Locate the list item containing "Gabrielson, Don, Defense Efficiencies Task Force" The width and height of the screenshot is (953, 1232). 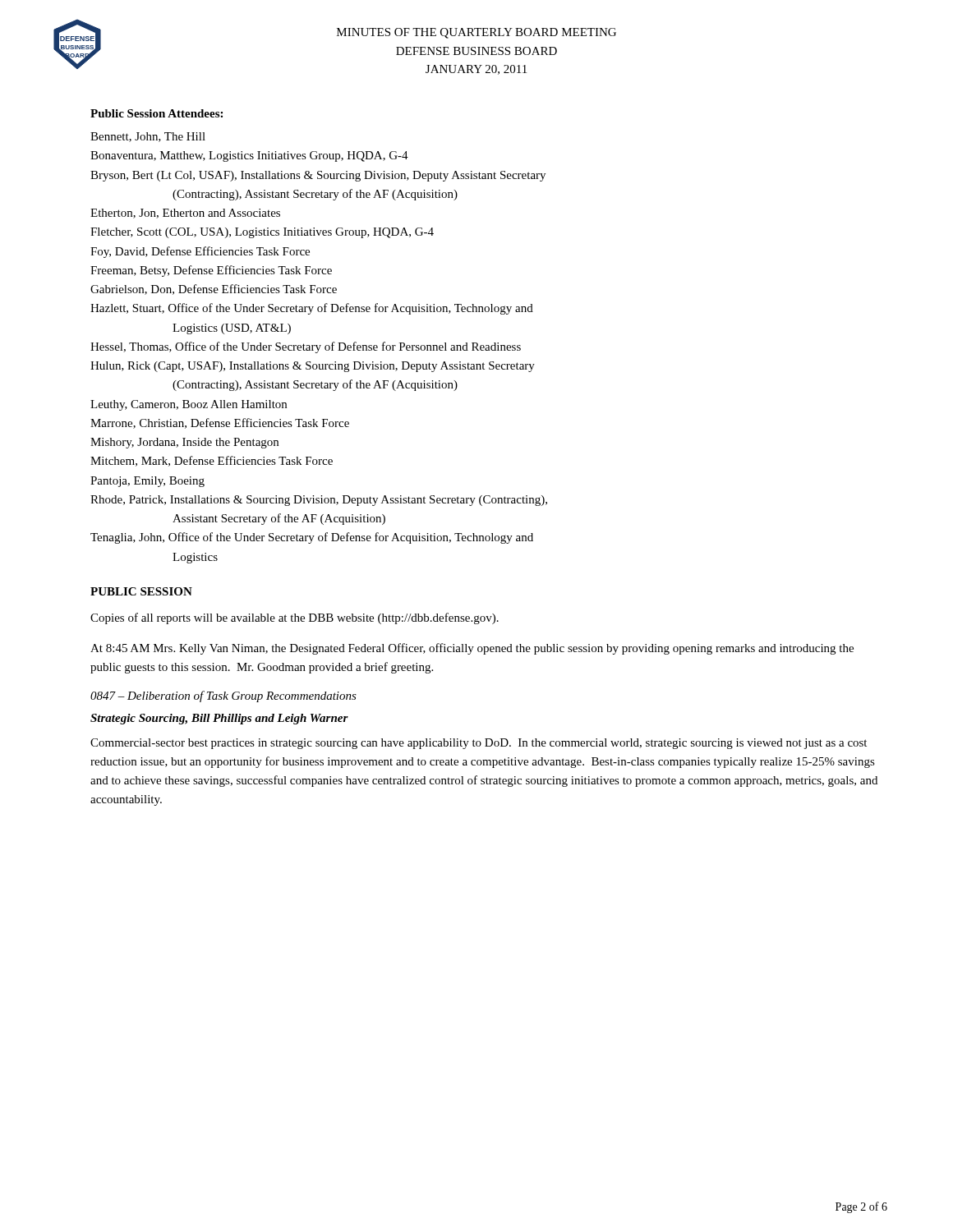[214, 289]
